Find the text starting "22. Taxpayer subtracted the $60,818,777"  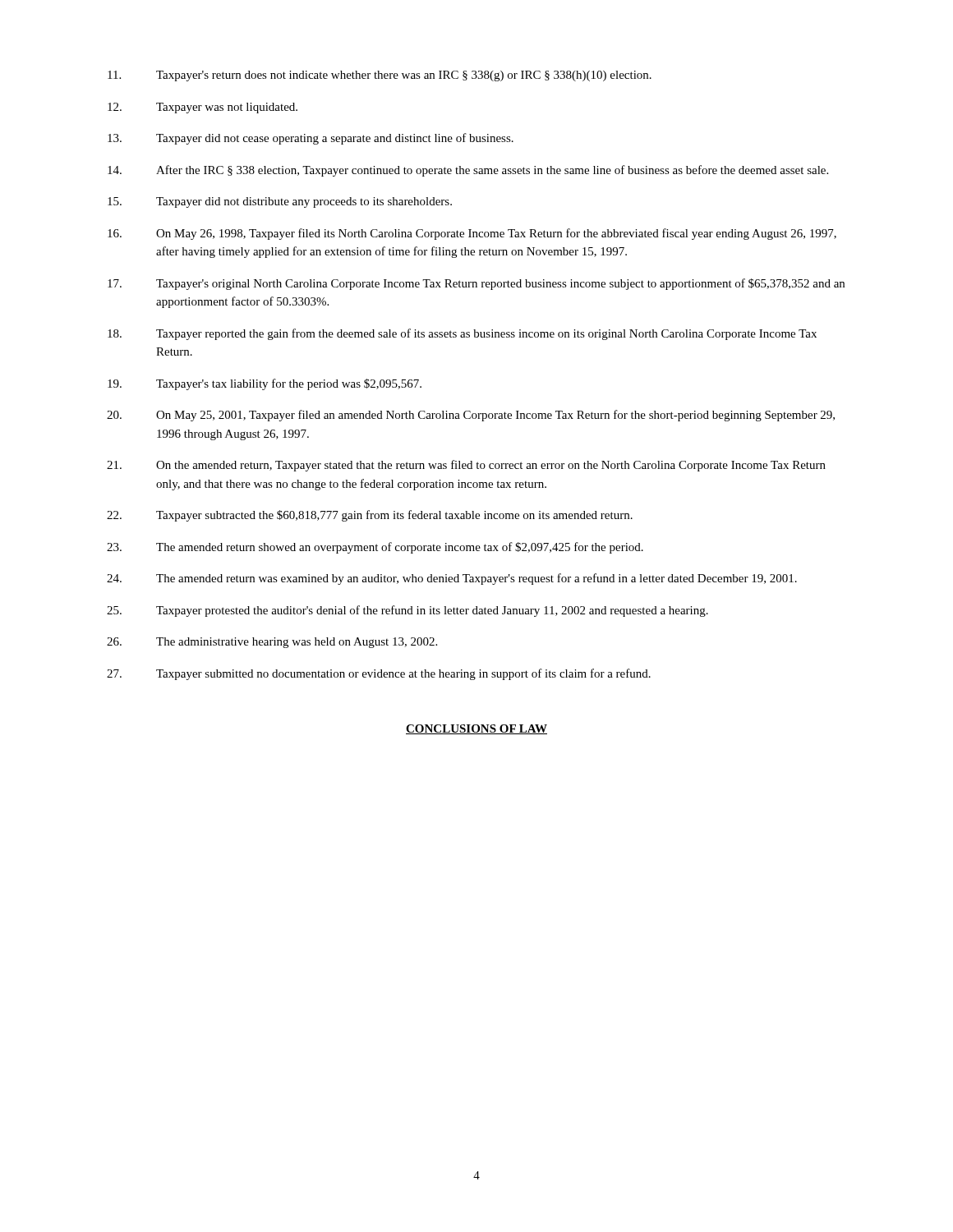476,515
